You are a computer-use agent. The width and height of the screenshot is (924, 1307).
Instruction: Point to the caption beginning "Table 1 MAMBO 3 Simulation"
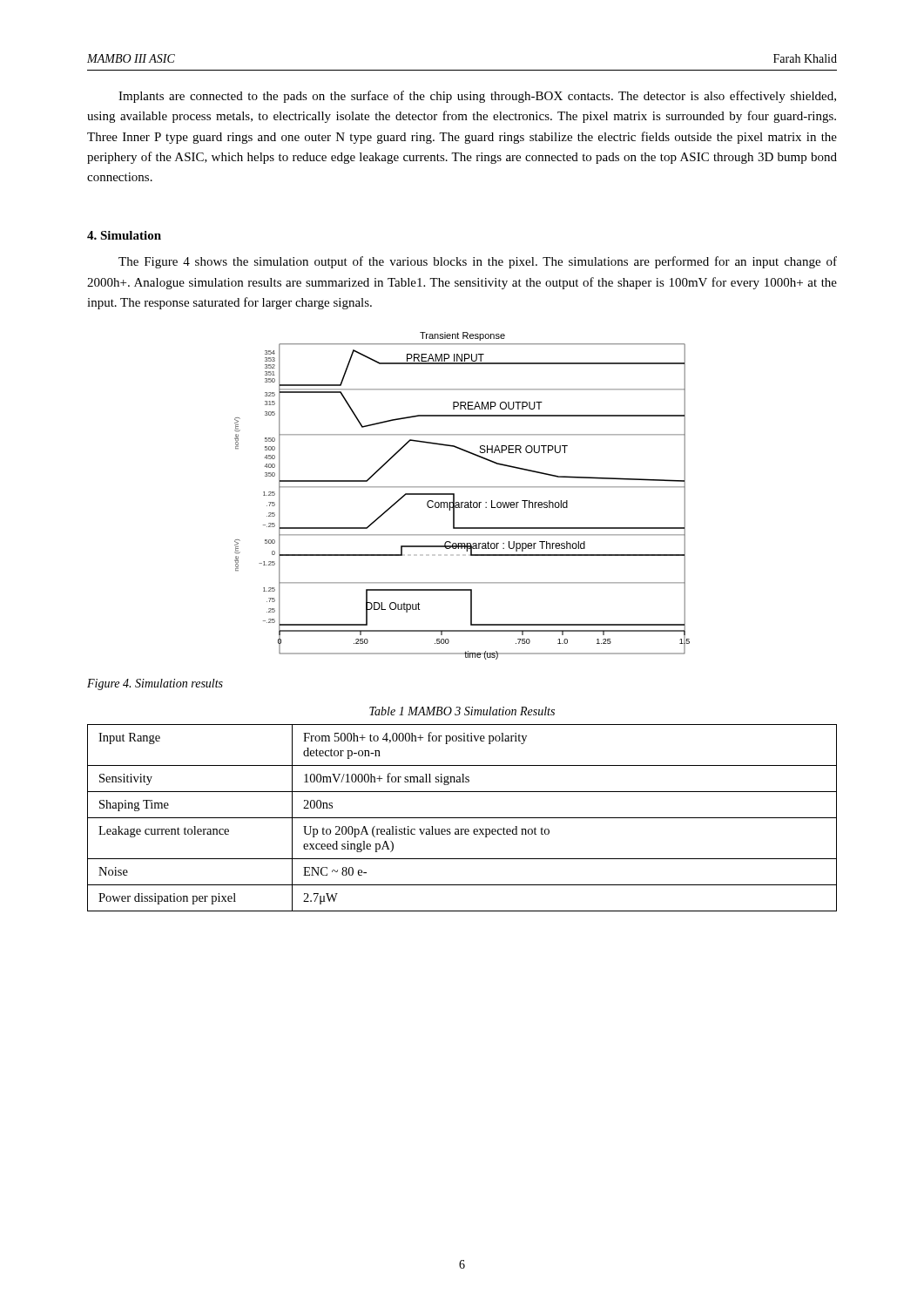pyautogui.click(x=462, y=711)
